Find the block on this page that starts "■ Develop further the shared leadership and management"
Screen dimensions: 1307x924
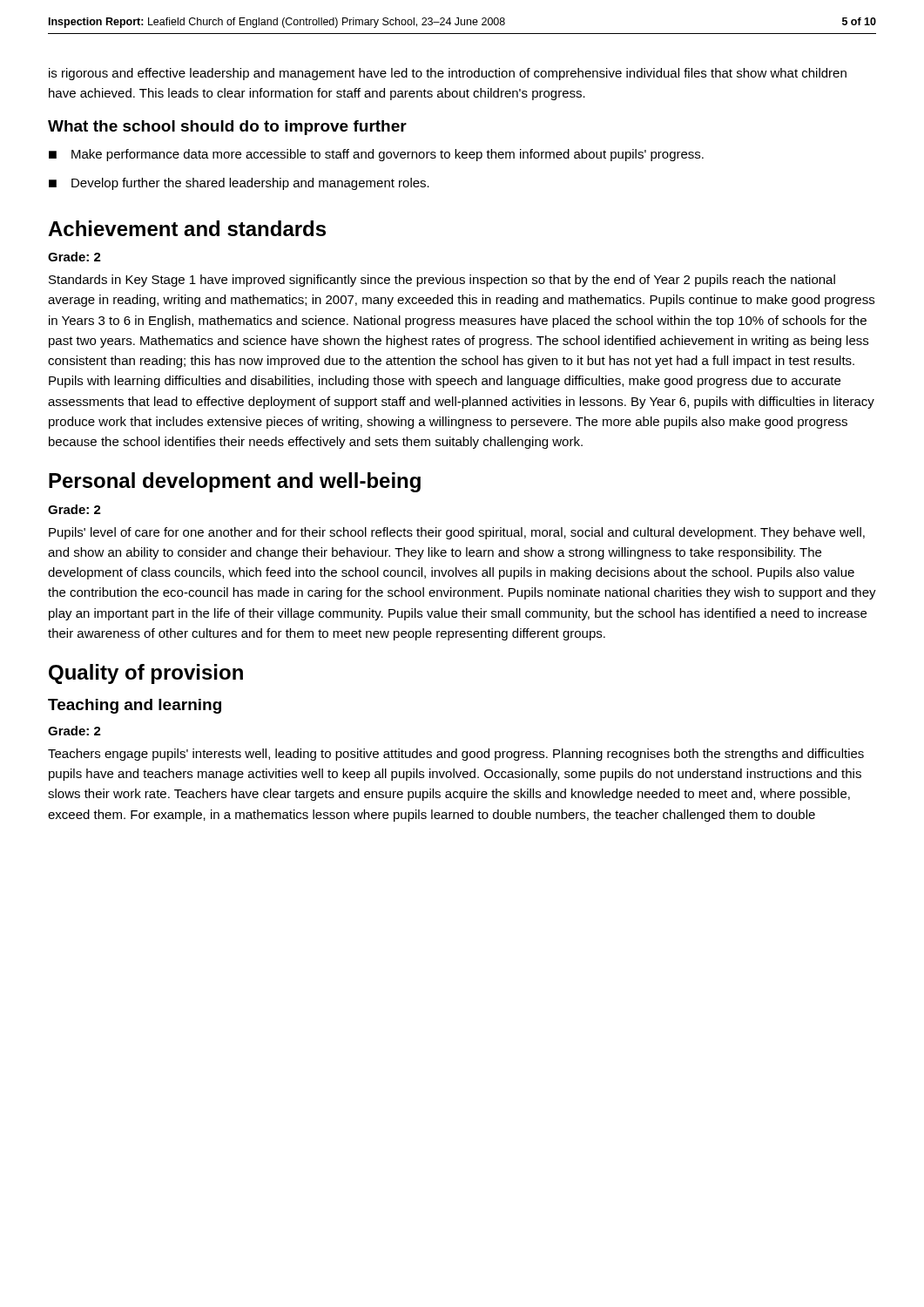239,184
